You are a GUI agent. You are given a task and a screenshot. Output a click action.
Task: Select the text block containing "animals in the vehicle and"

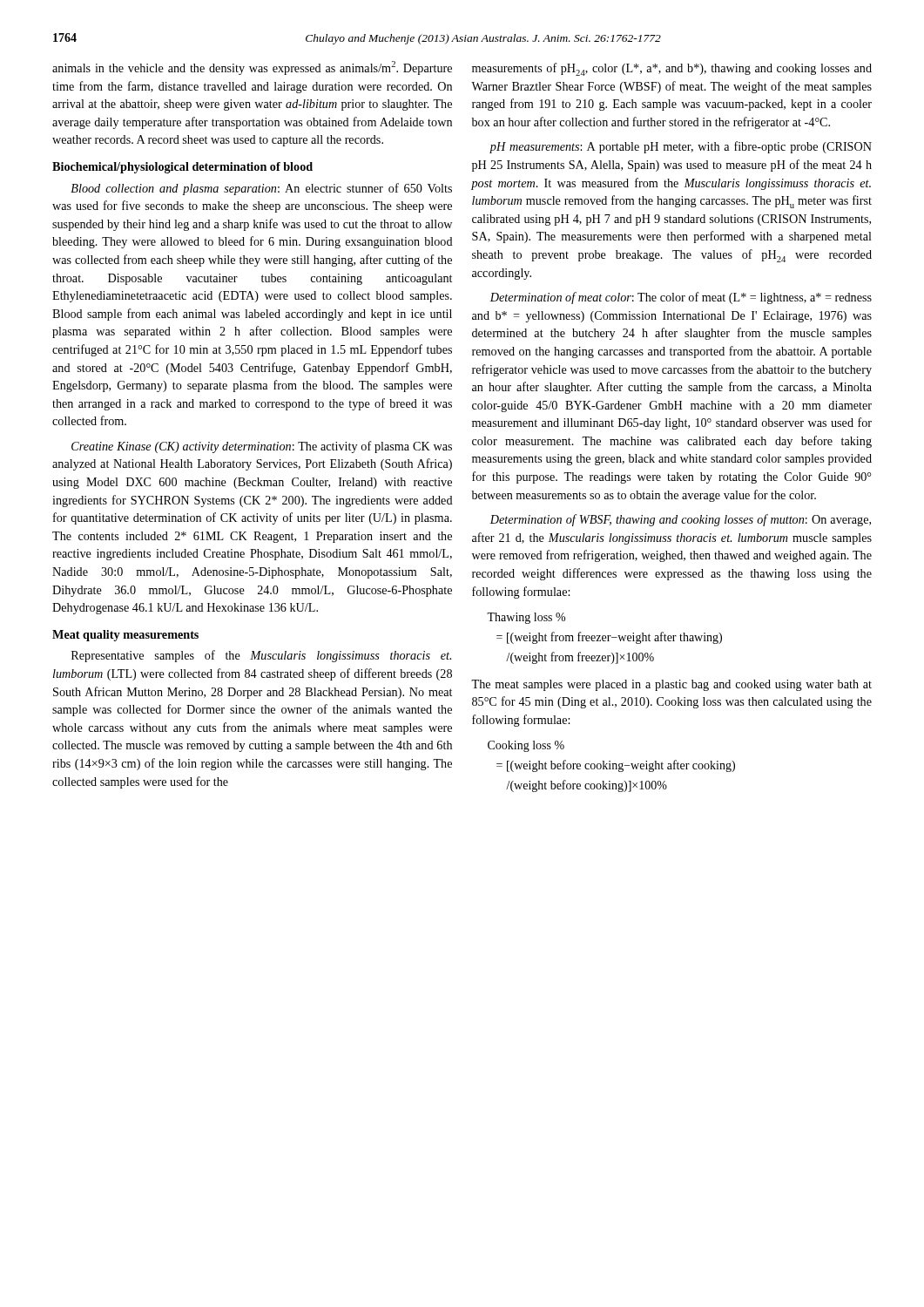[252, 104]
